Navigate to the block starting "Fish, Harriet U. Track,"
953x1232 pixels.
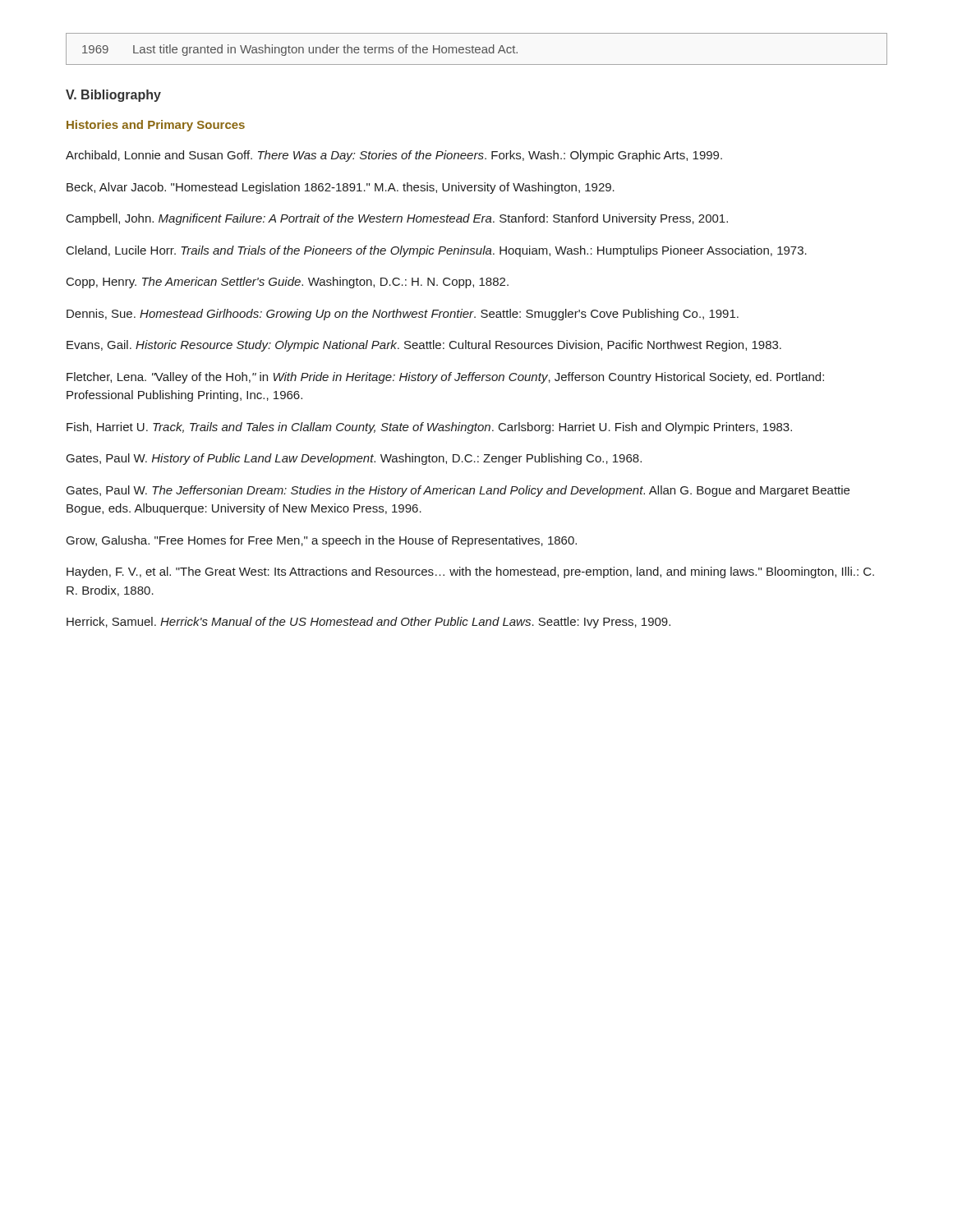429,426
